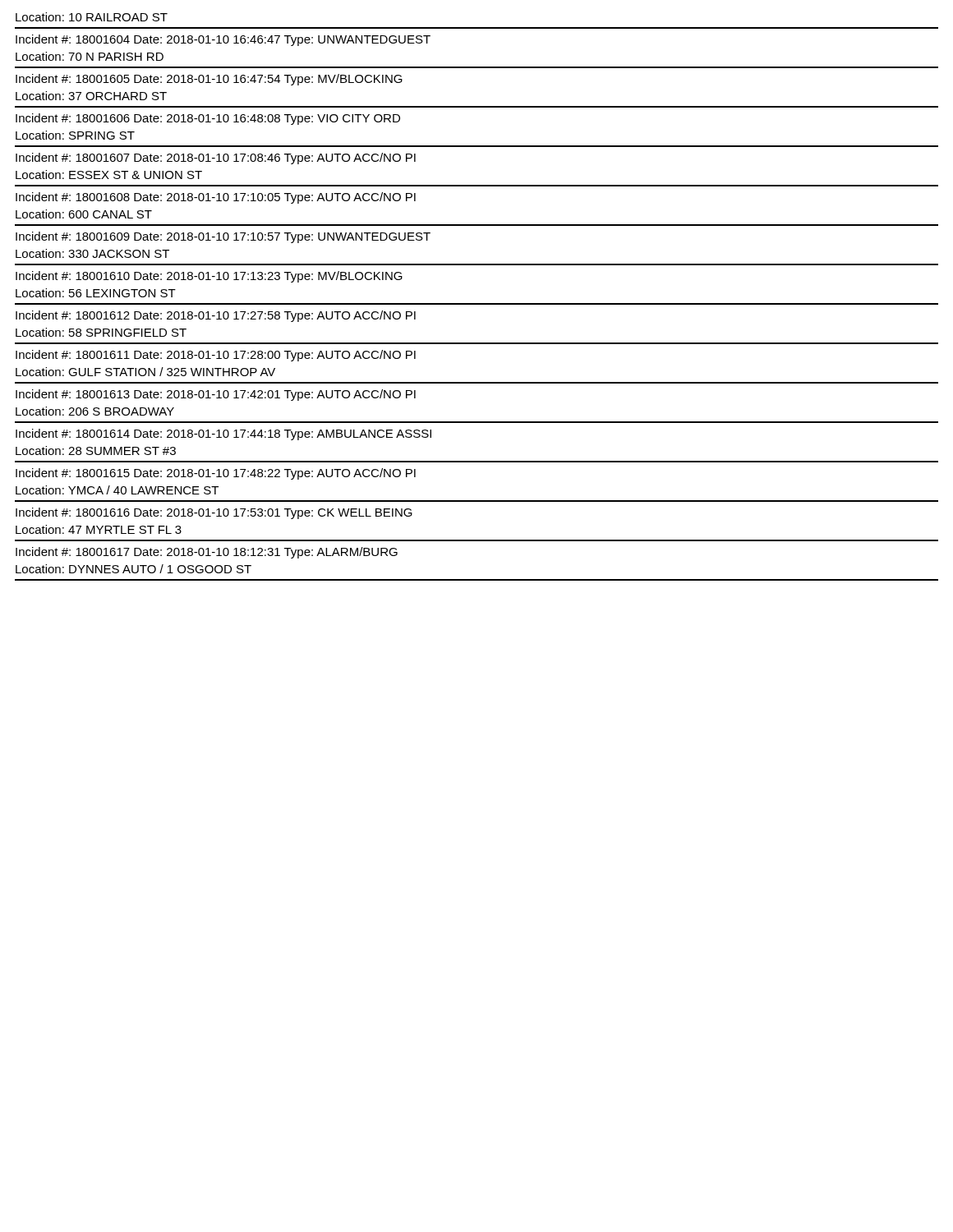This screenshot has height=1232, width=953.
Task: Find the block starting "Incident #: 18001608 Date: 2018-01-10 17:10:05"
Action: point(216,198)
